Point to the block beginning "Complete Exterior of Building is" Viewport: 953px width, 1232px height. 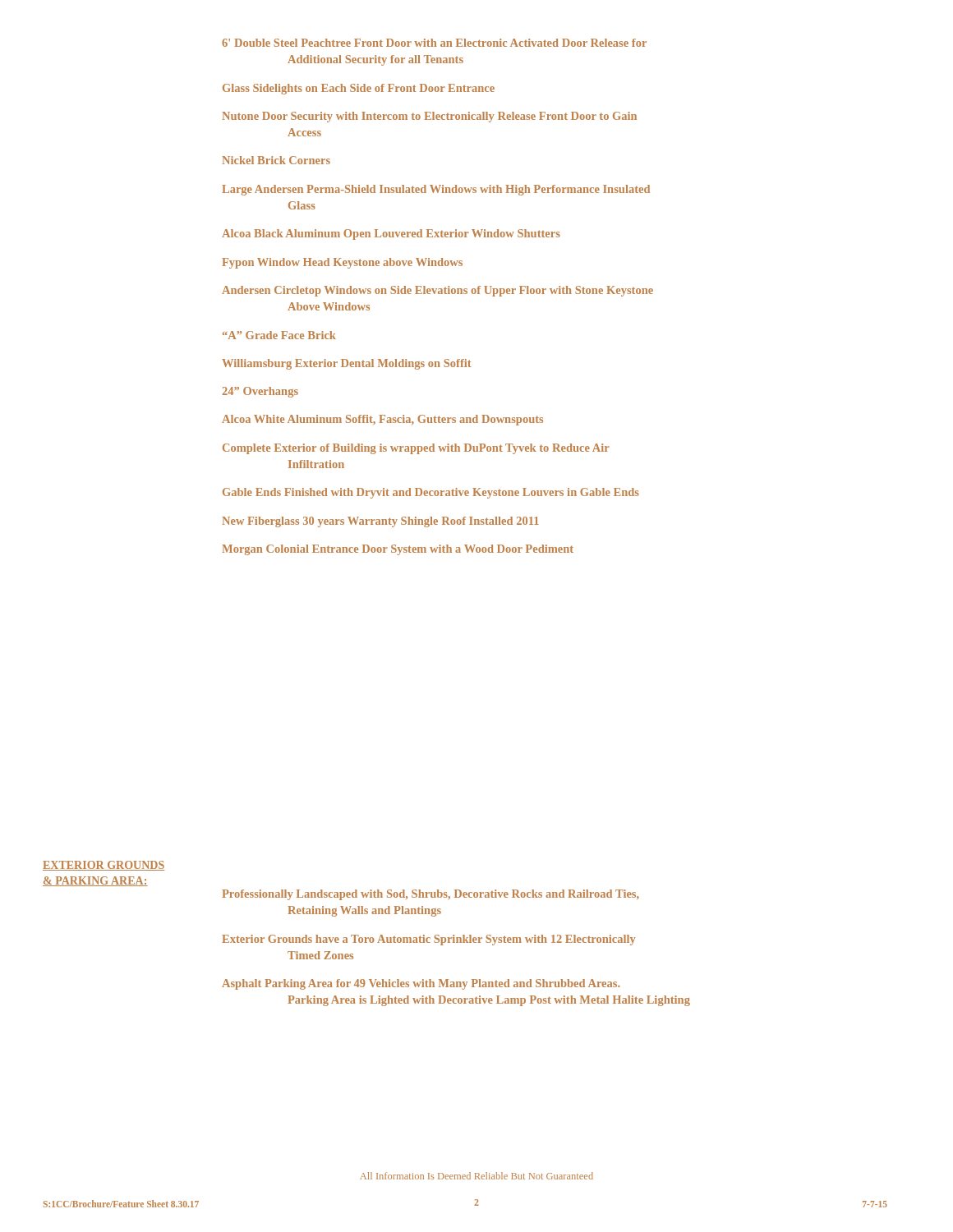(530, 457)
